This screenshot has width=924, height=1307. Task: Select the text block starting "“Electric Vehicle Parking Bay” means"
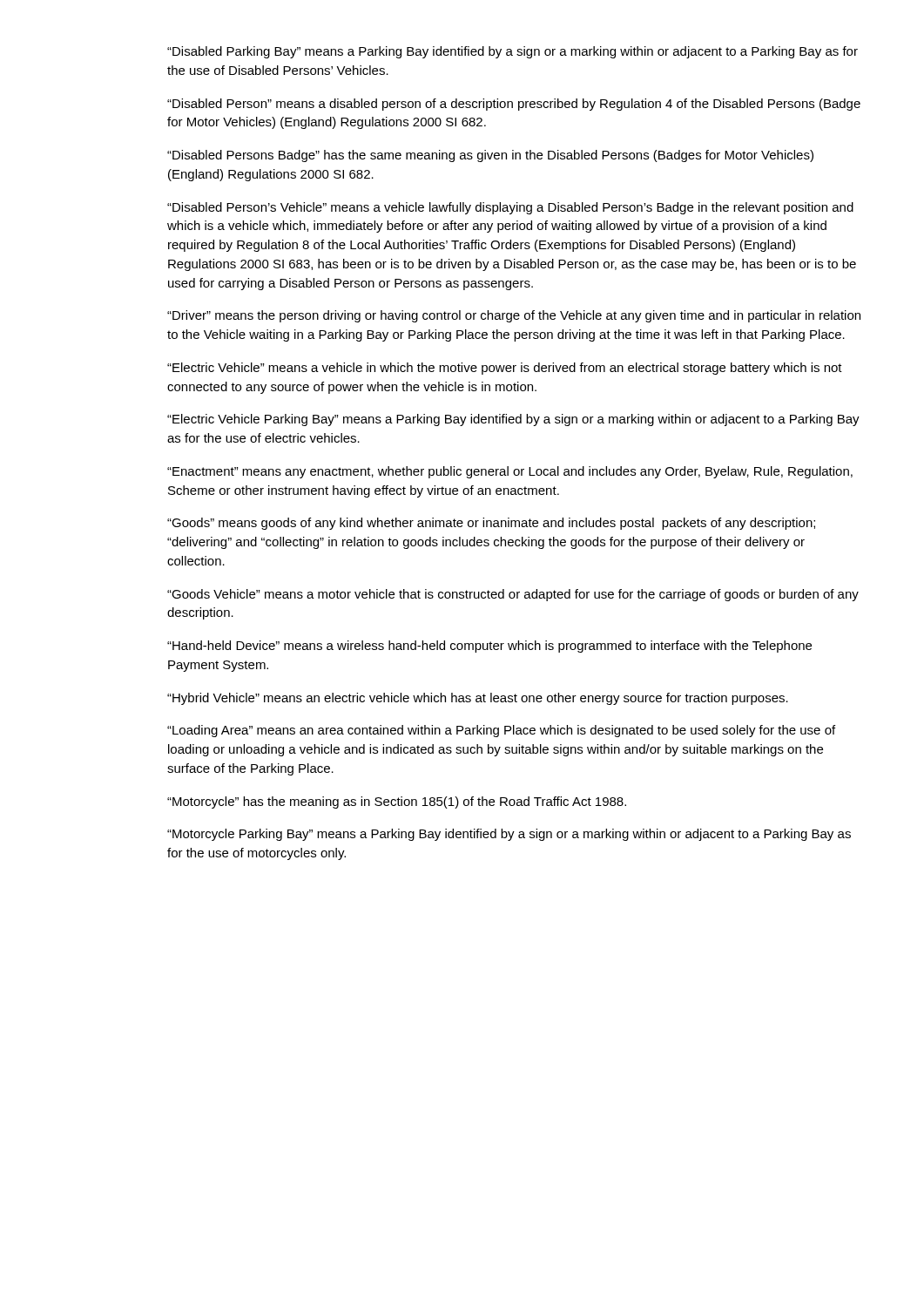coord(513,428)
